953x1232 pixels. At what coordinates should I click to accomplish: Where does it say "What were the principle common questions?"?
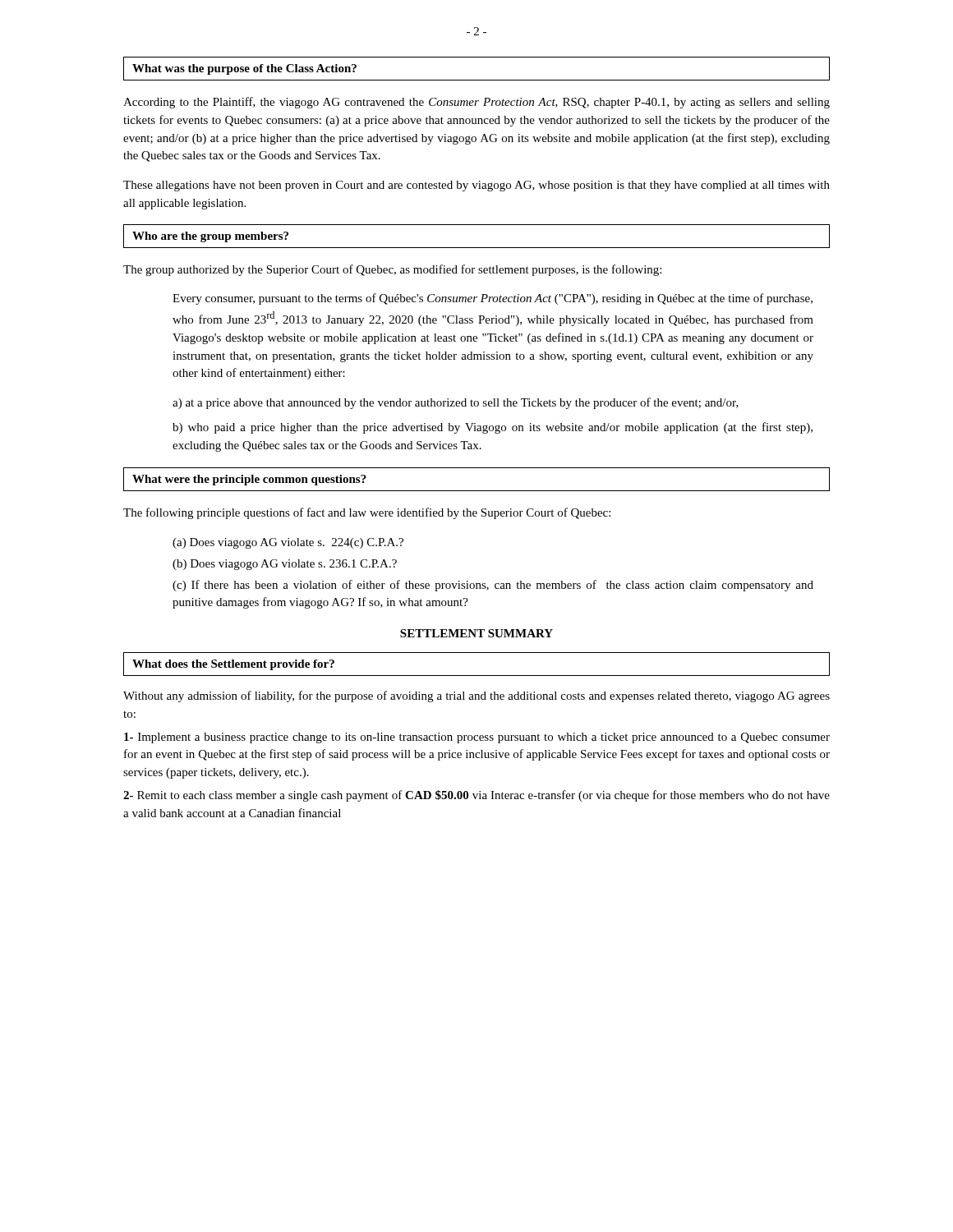point(249,479)
